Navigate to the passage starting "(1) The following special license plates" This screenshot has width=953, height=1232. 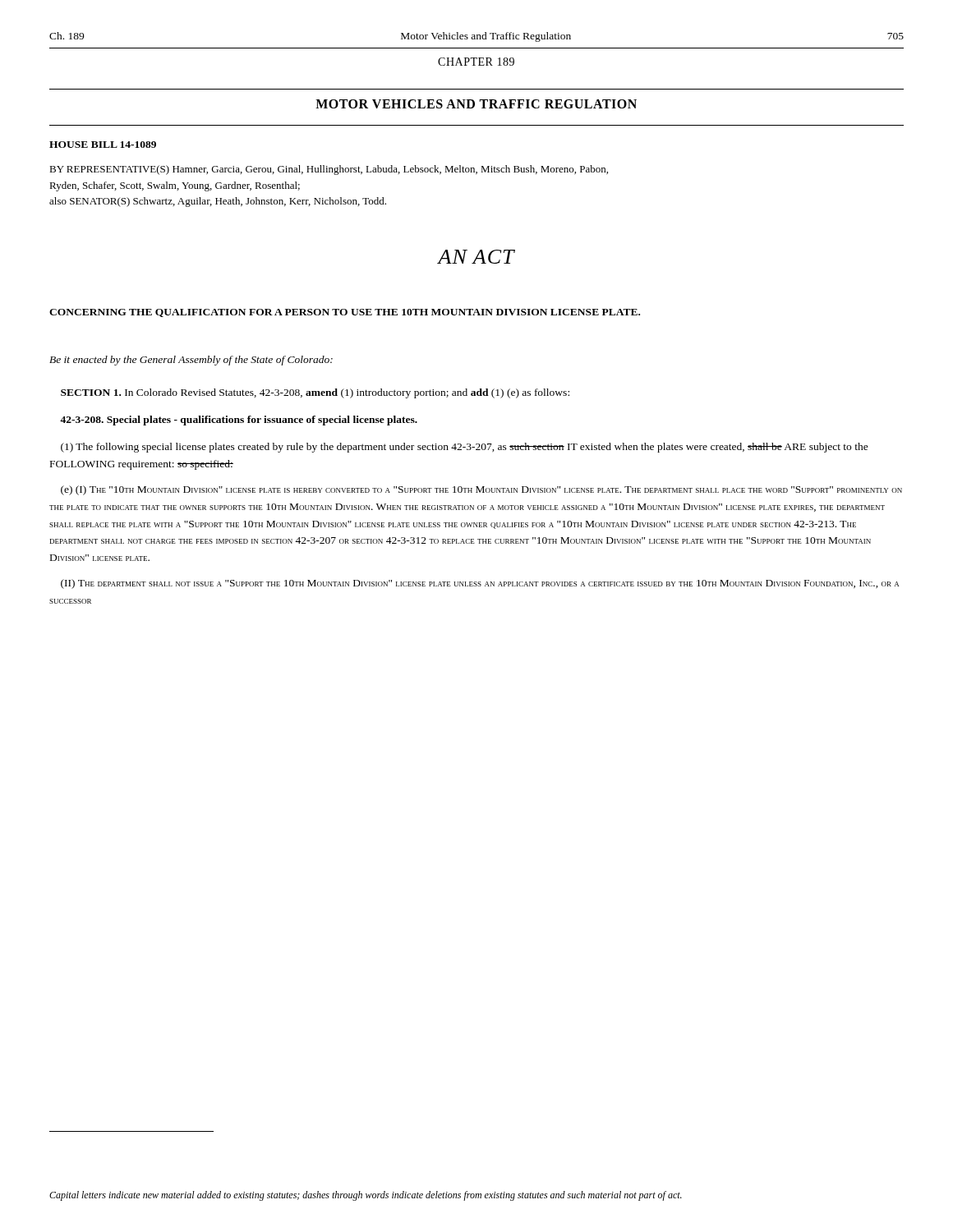(459, 455)
